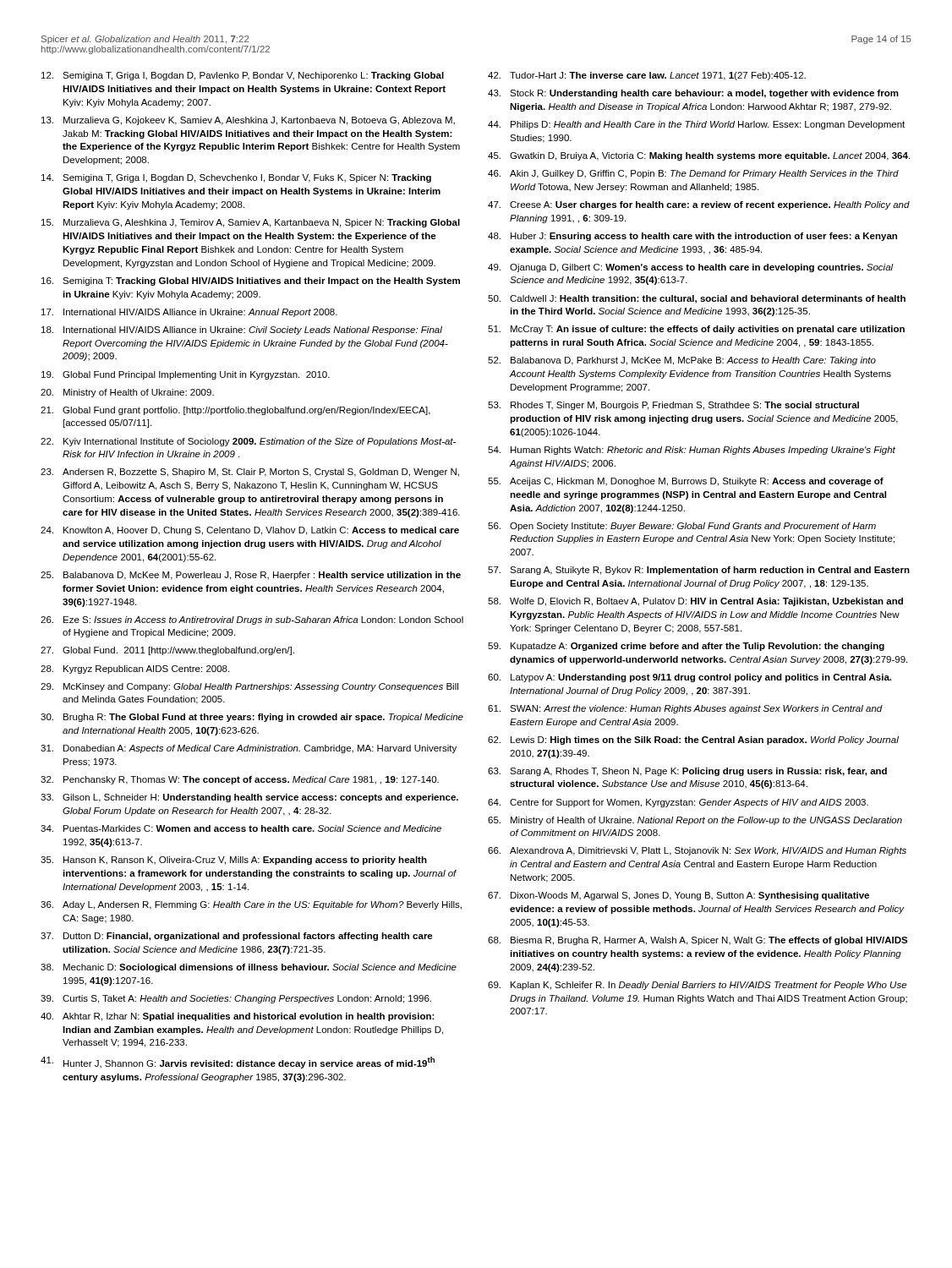Locate the block of text that opens with "47. Creese A:"
The width and height of the screenshot is (952, 1268).
(x=700, y=212)
